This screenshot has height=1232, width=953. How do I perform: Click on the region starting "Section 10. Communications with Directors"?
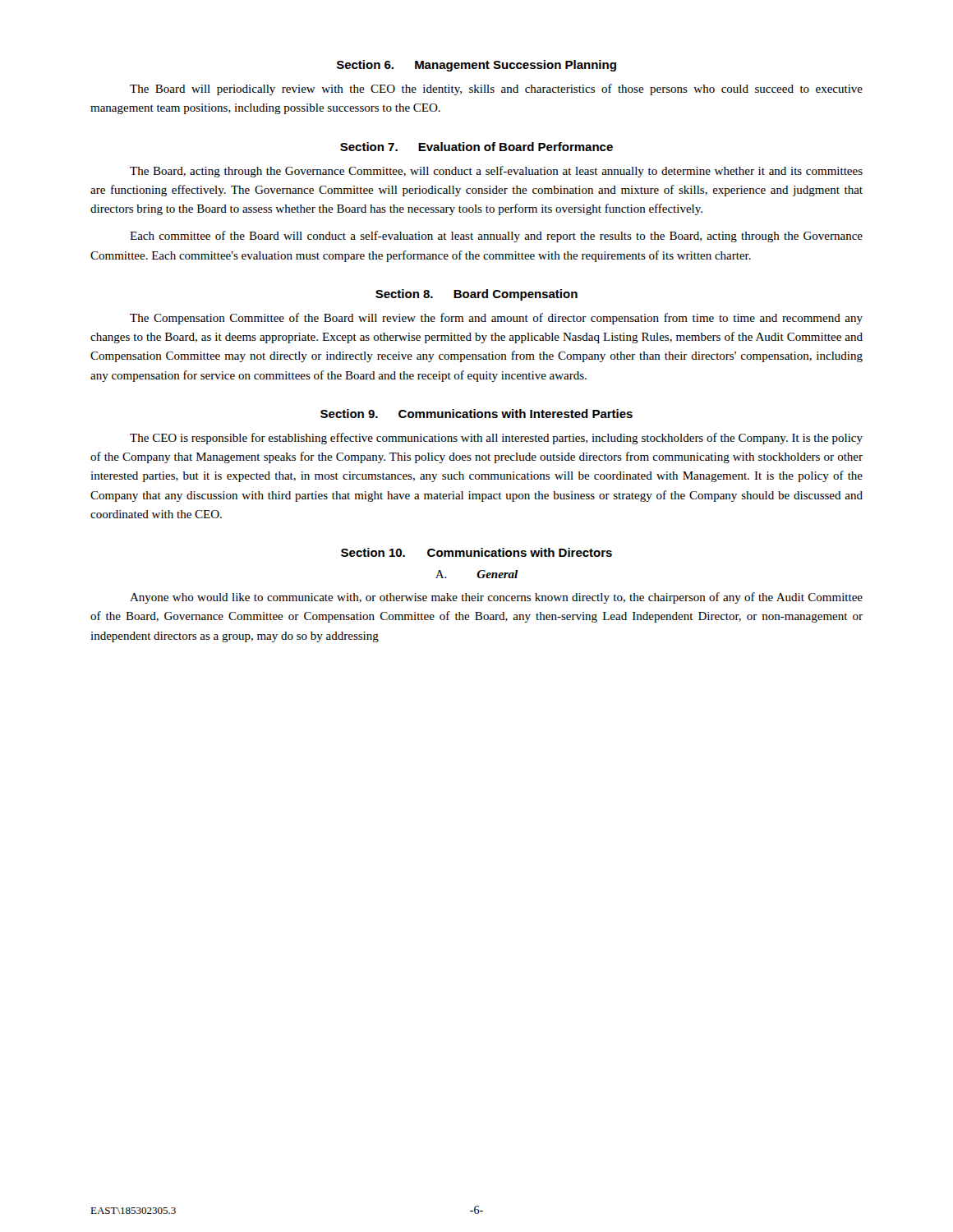click(x=476, y=552)
